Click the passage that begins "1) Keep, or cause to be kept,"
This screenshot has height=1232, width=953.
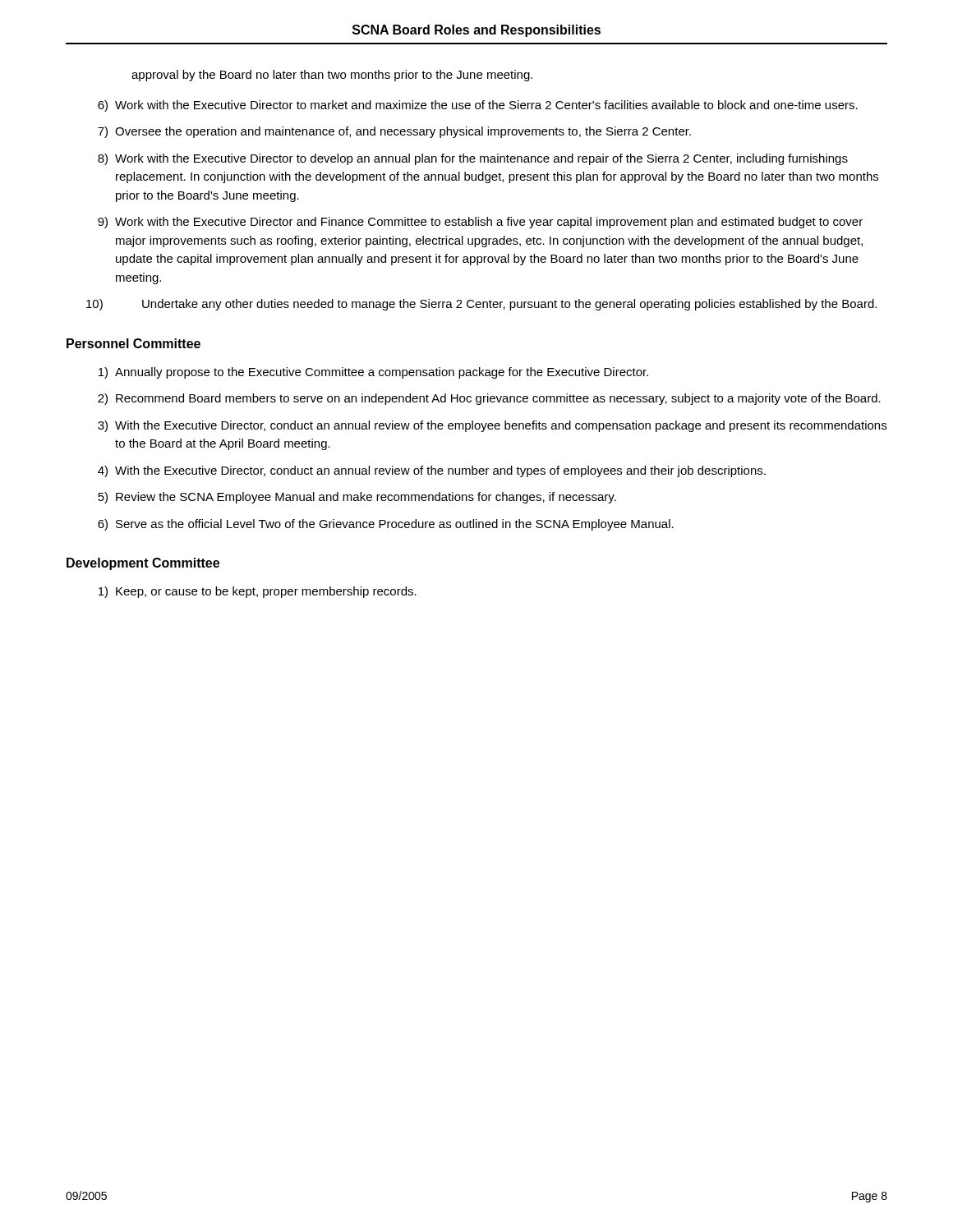[258, 592]
